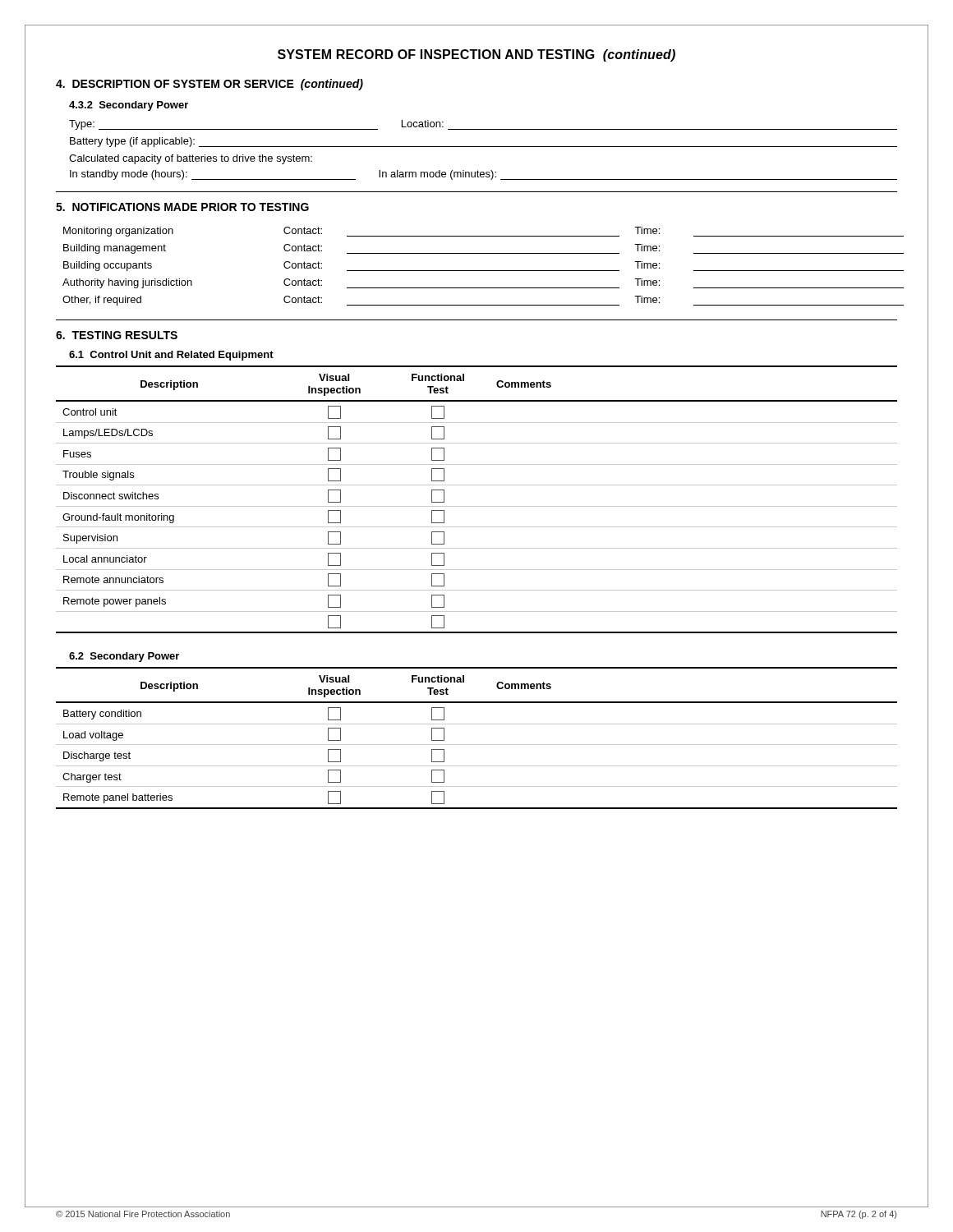Image resolution: width=953 pixels, height=1232 pixels.
Task: Point to "Type: Location:"
Action: pyautogui.click(x=483, y=124)
